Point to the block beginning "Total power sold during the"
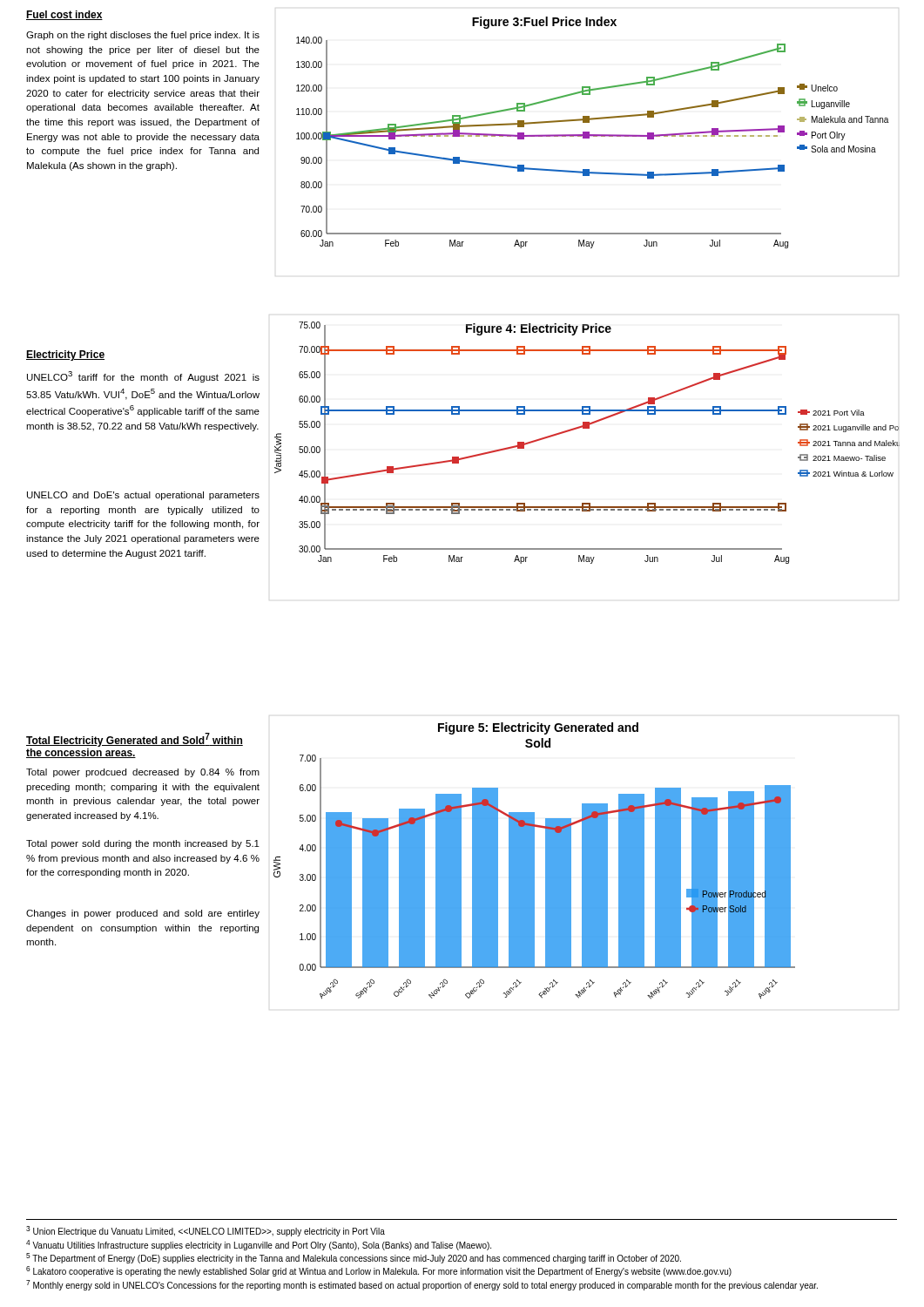Image resolution: width=924 pixels, height=1307 pixels. coord(143,858)
